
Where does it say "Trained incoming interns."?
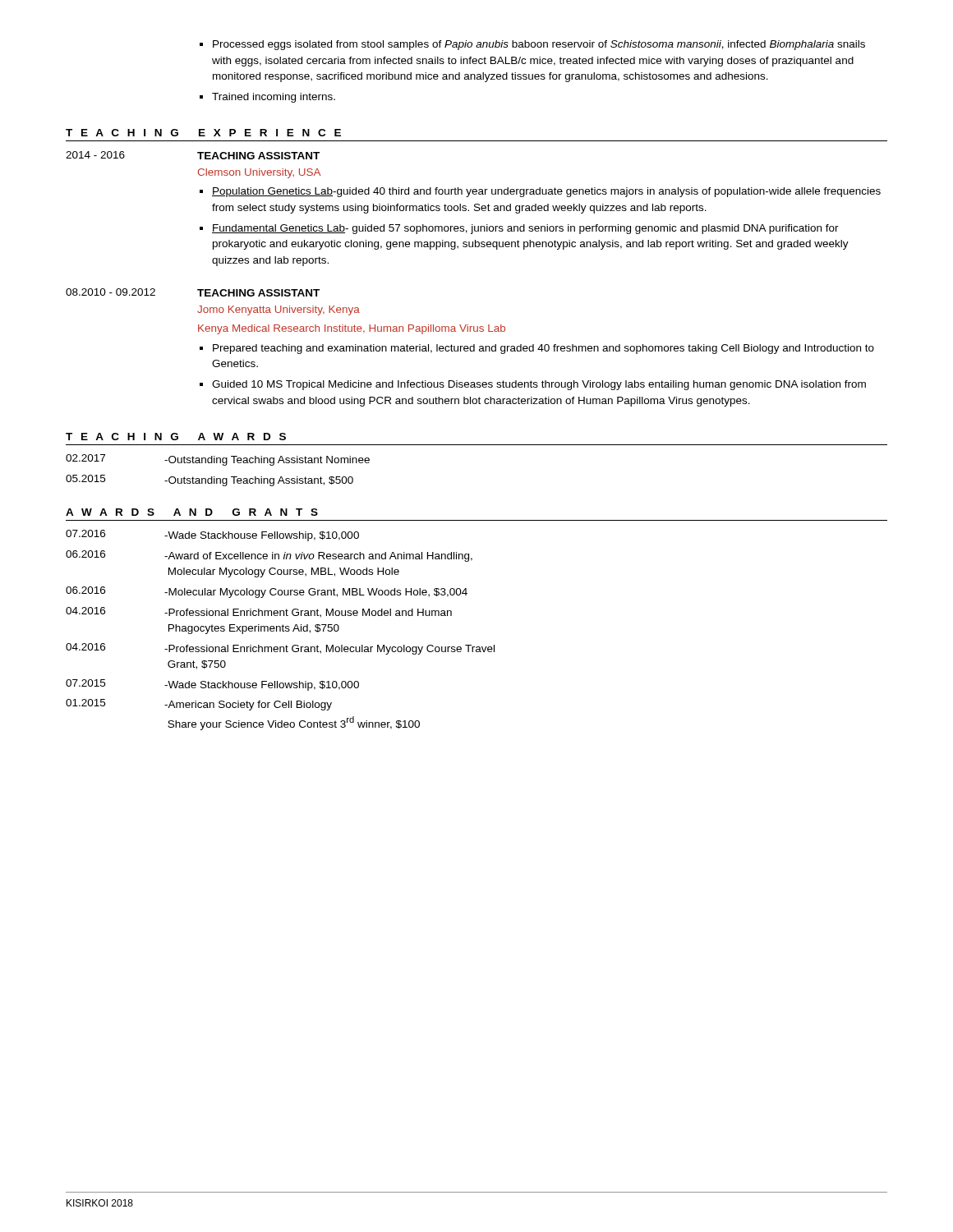[274, 96]
